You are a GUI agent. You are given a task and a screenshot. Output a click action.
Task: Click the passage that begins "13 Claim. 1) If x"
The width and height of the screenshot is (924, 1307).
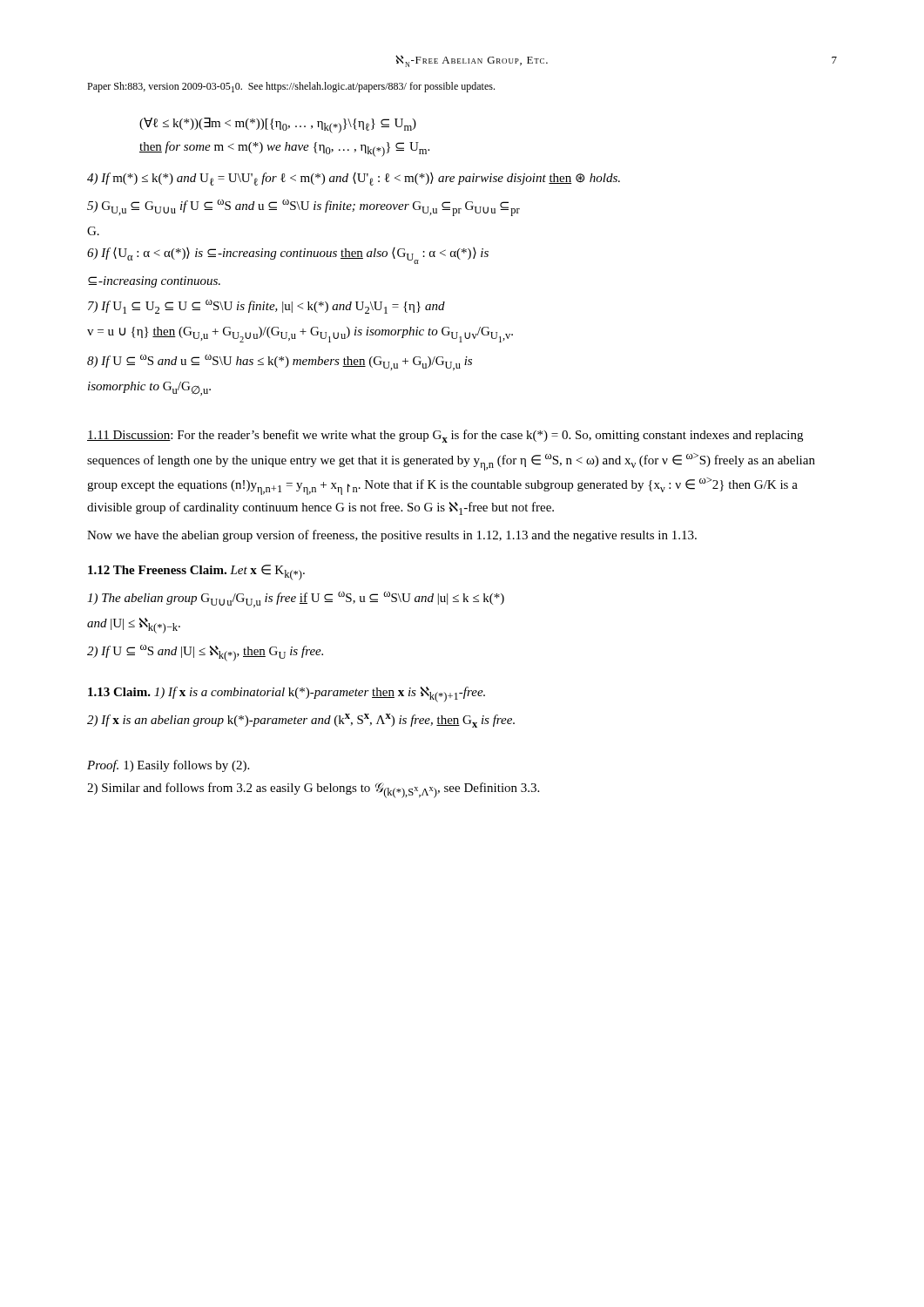click(x=462, y=708)
